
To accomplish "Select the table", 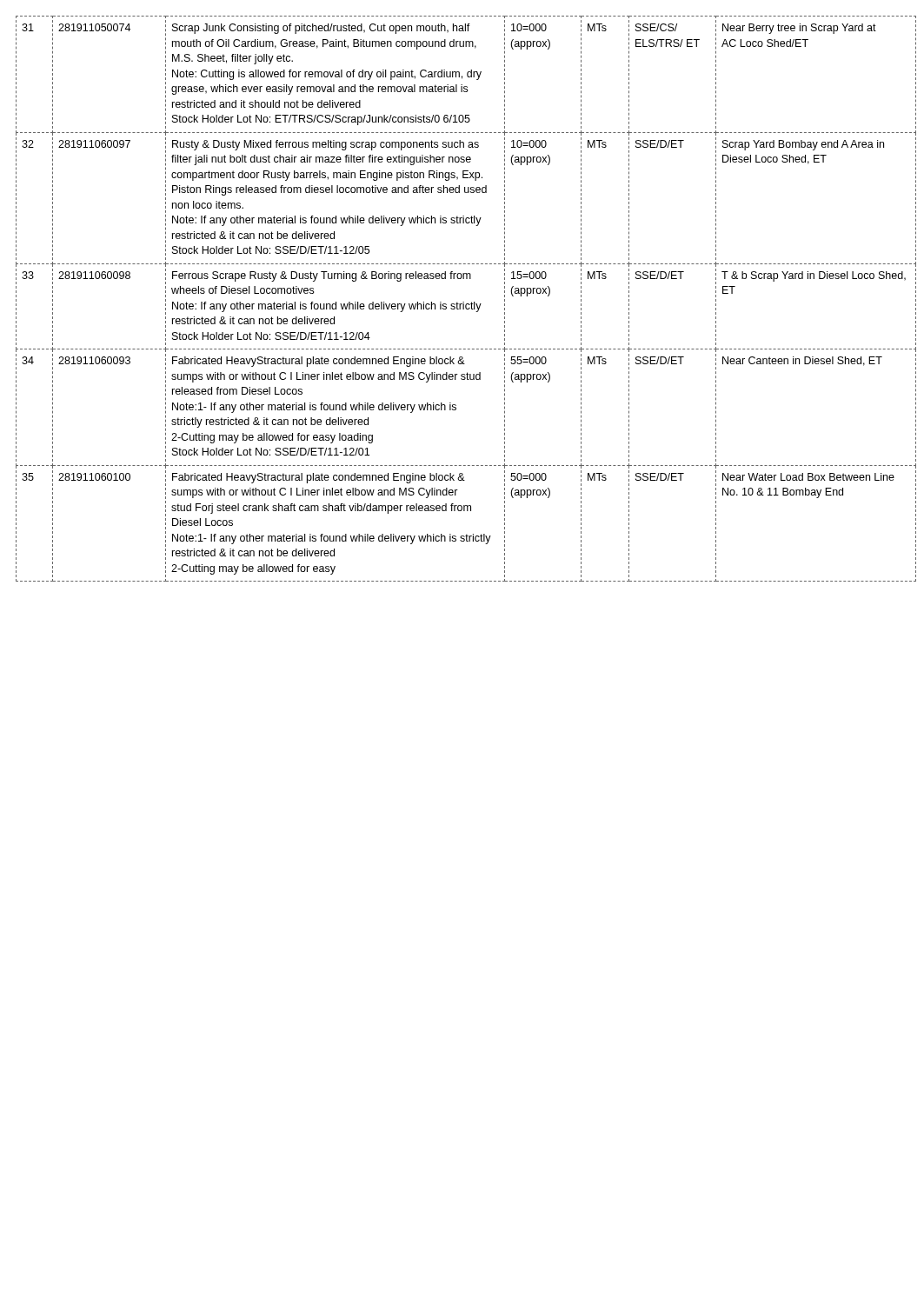I will click(x=462, y=299).
